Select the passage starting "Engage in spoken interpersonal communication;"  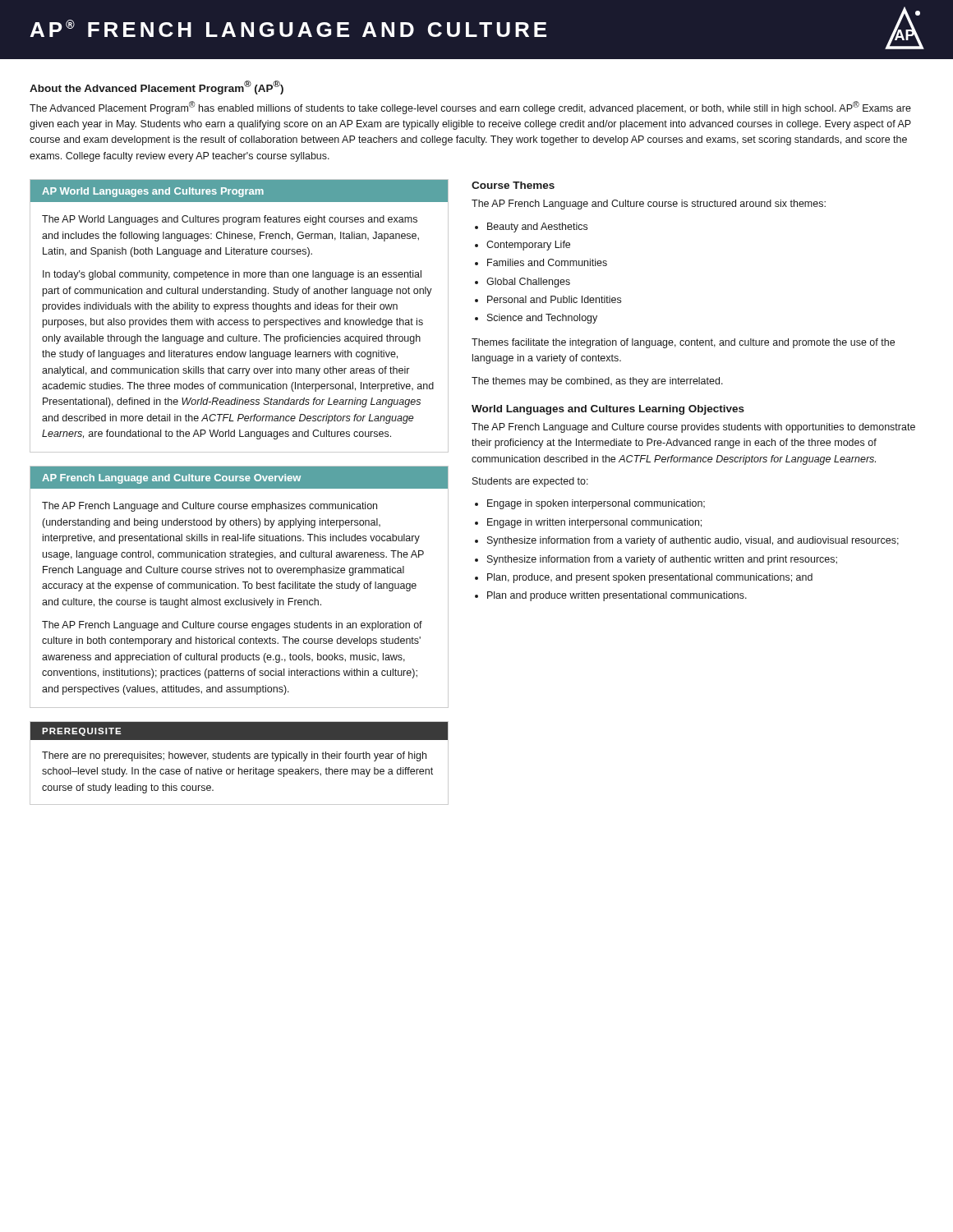tap(596, 504)
